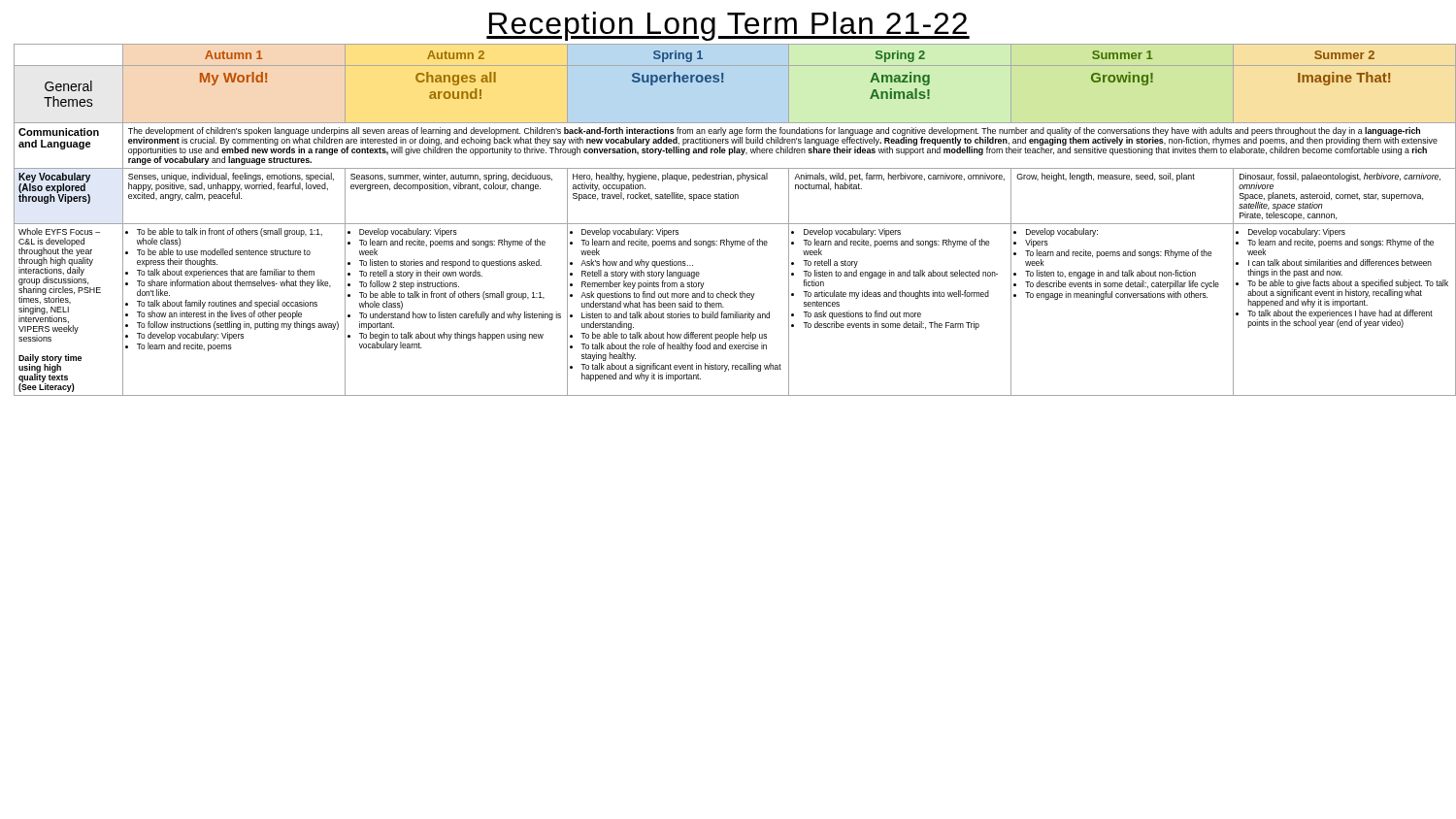
Task: Click on the table containing "Spring 2"
Action: tap(728, 220)
